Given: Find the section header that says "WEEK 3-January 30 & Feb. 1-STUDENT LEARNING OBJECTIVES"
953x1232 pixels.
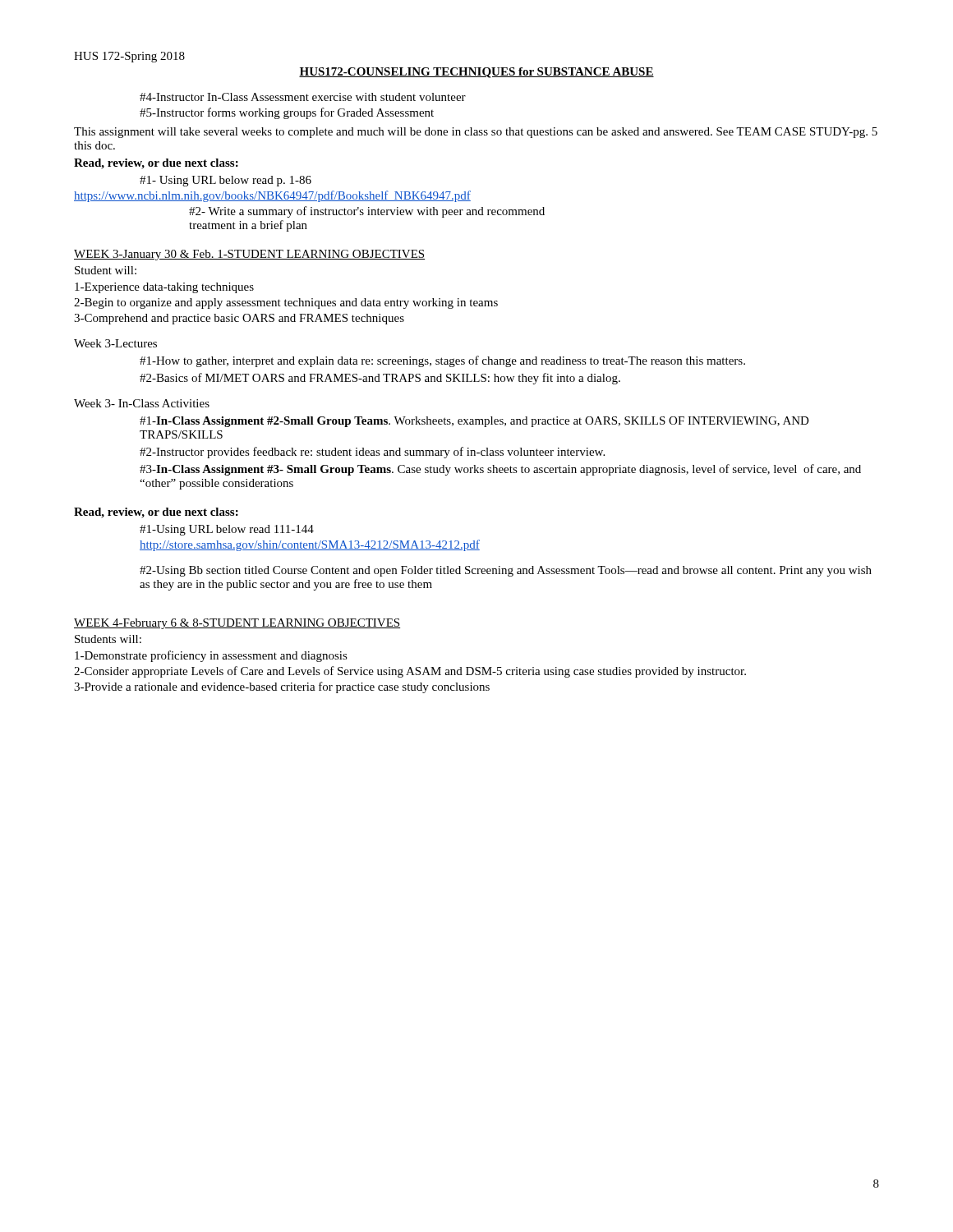Looking at the screenshot, I should coord(249,254).
